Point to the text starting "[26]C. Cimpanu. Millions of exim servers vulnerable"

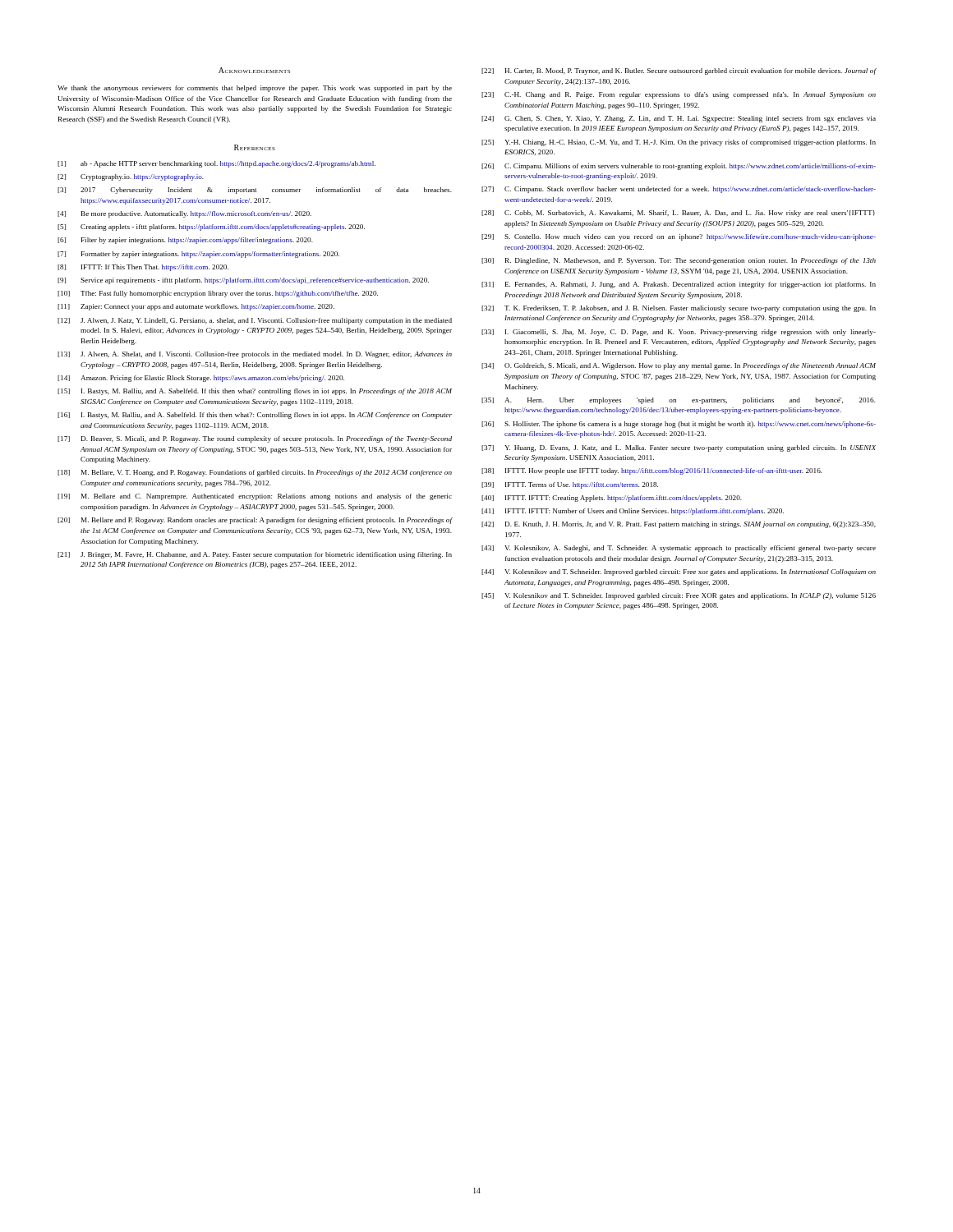679,171
